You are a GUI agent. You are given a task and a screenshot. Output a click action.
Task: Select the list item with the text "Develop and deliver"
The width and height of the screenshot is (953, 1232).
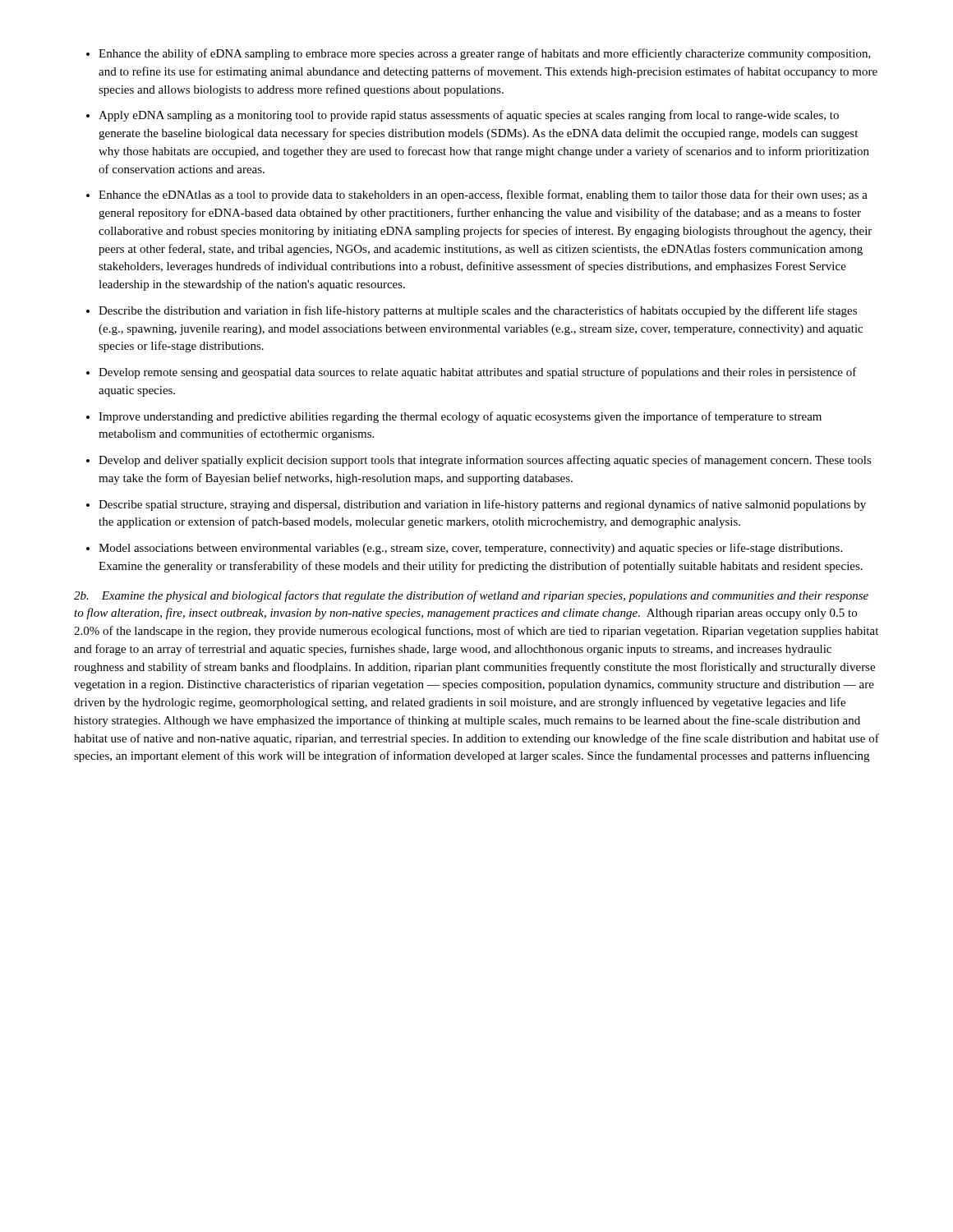click(x=489, y=470)
